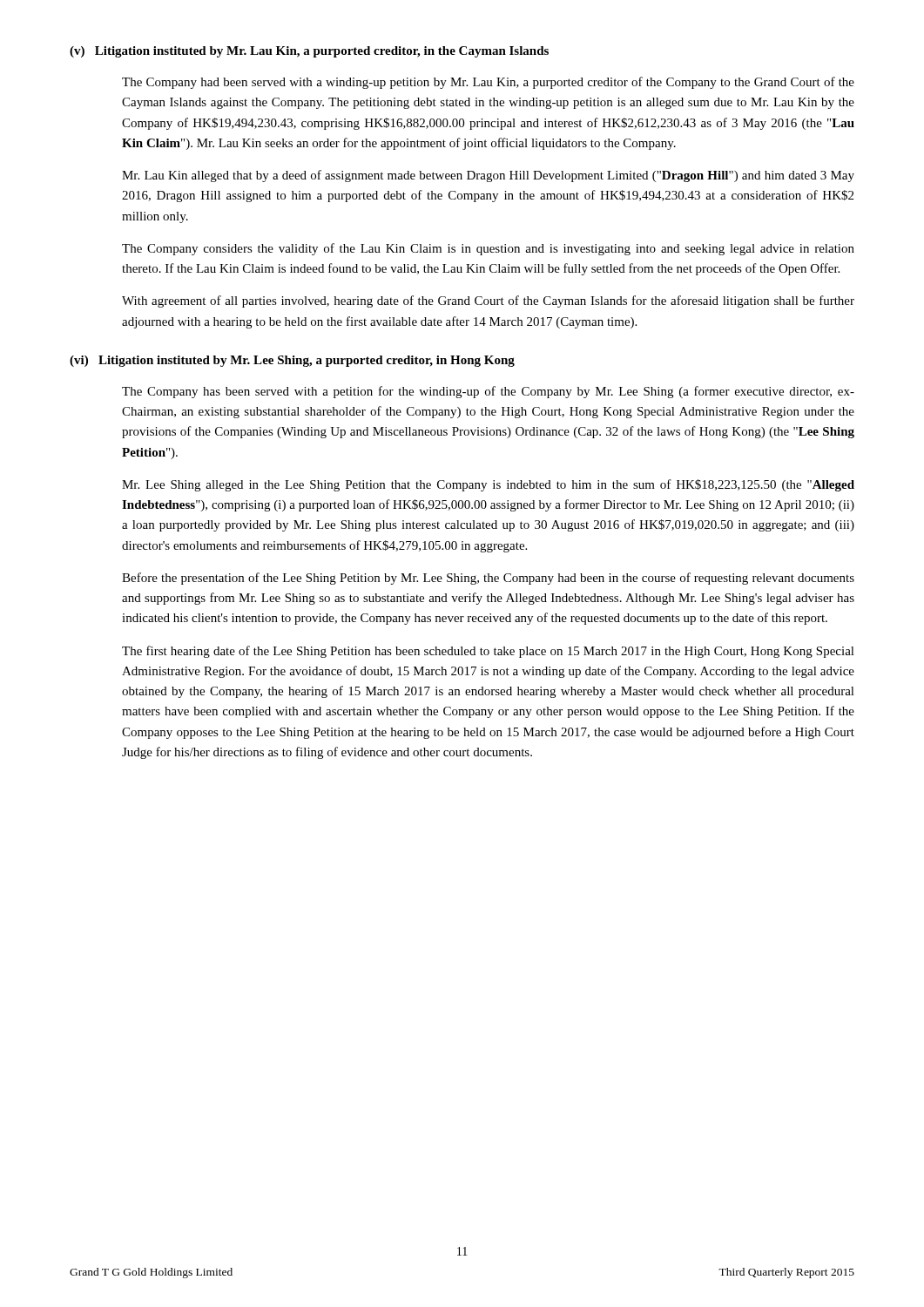Point to the element starting "The Company considers the validity of the"
The width and height of the screenshot is (924, 1307).
[x=488, y=258]
